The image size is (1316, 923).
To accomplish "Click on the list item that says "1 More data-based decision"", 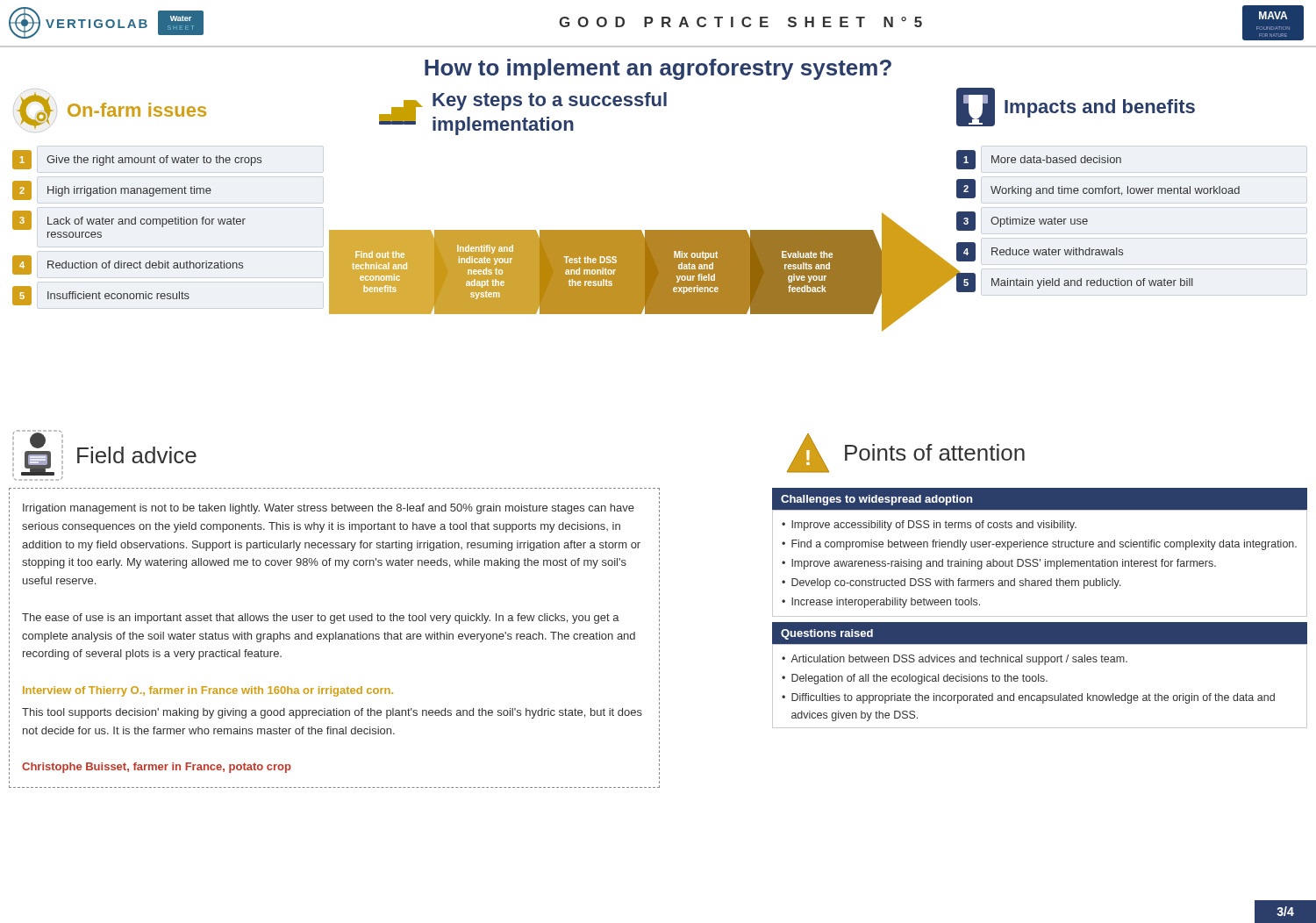I will click(1132, 159).
